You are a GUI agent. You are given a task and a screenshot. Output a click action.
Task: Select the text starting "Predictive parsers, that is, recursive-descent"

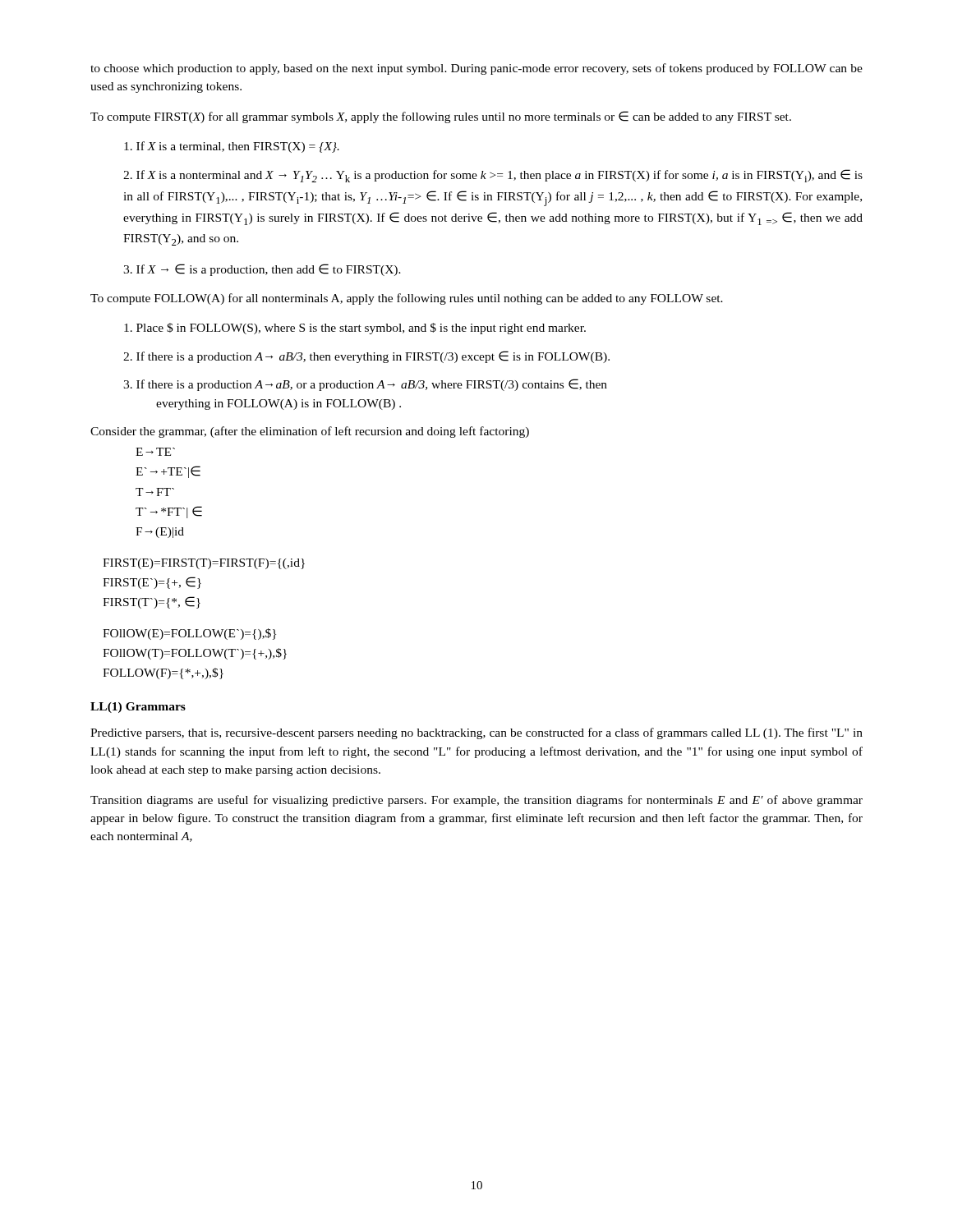click(476, 751)
